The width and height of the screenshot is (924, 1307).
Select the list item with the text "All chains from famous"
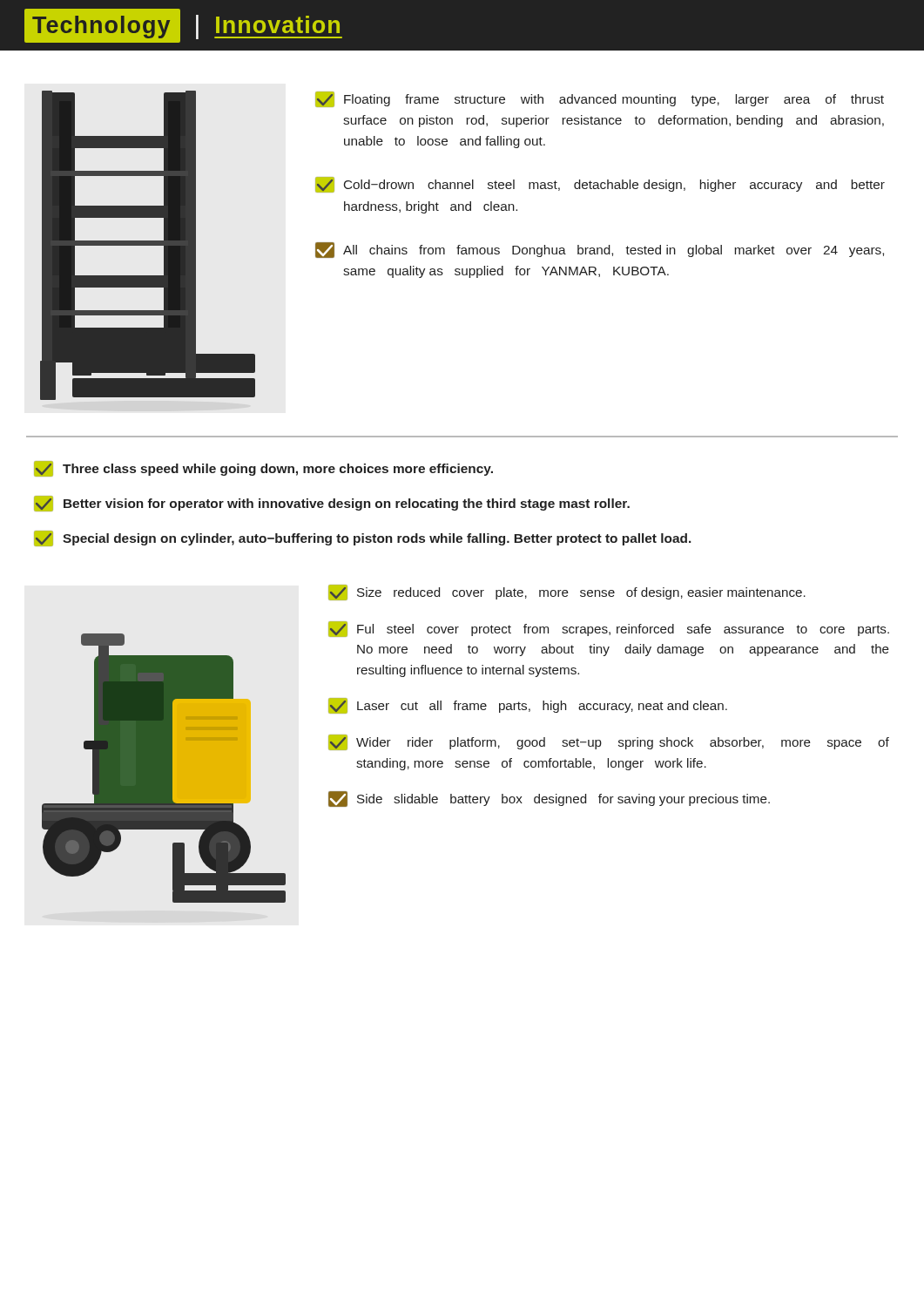604,260
